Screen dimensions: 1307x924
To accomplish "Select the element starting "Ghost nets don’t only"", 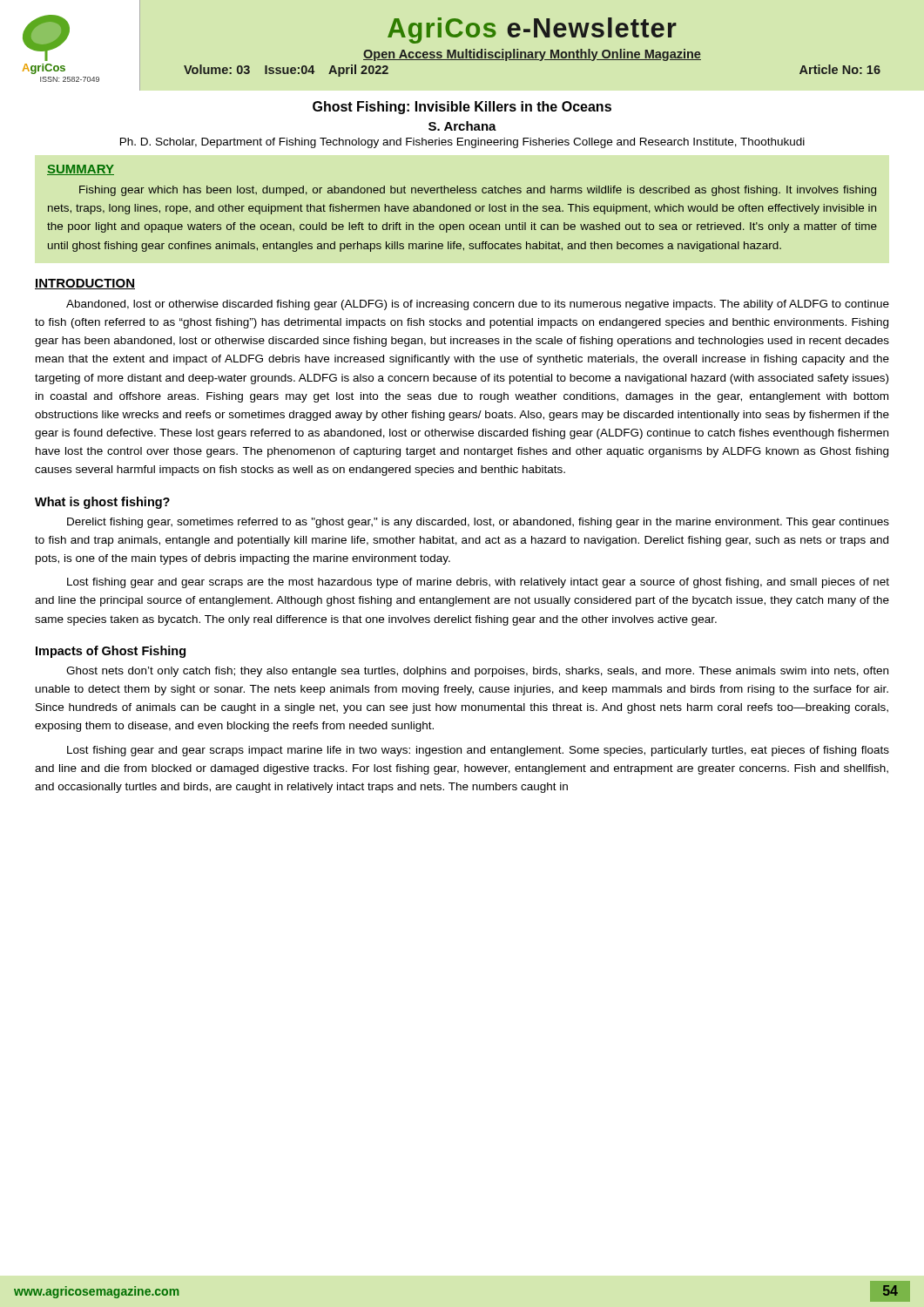I will point(462,698).
